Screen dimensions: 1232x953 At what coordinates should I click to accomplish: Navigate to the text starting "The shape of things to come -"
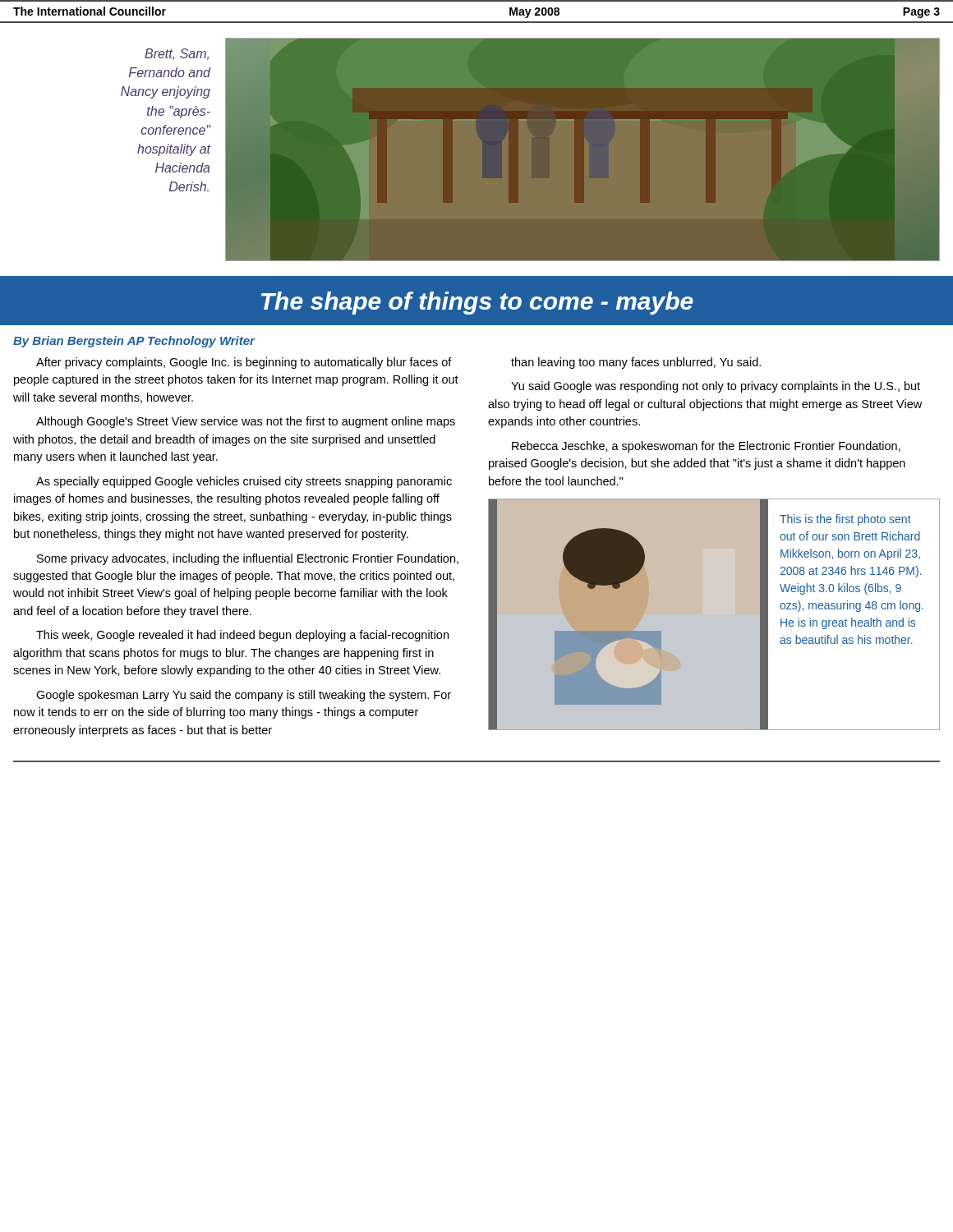pos(476,301)
